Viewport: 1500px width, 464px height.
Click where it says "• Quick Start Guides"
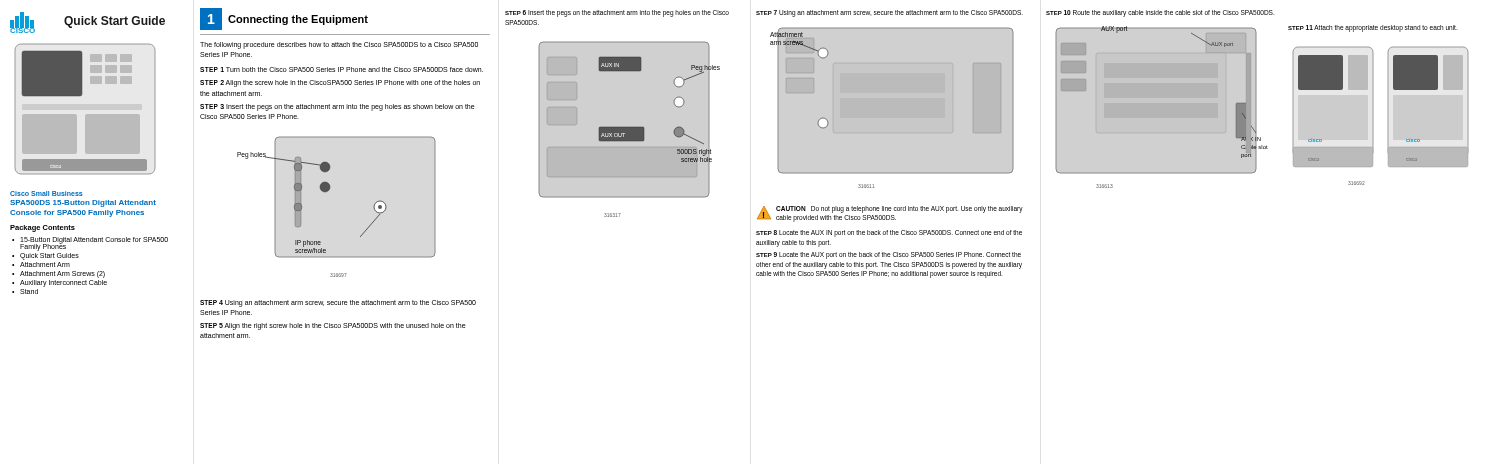45,255
